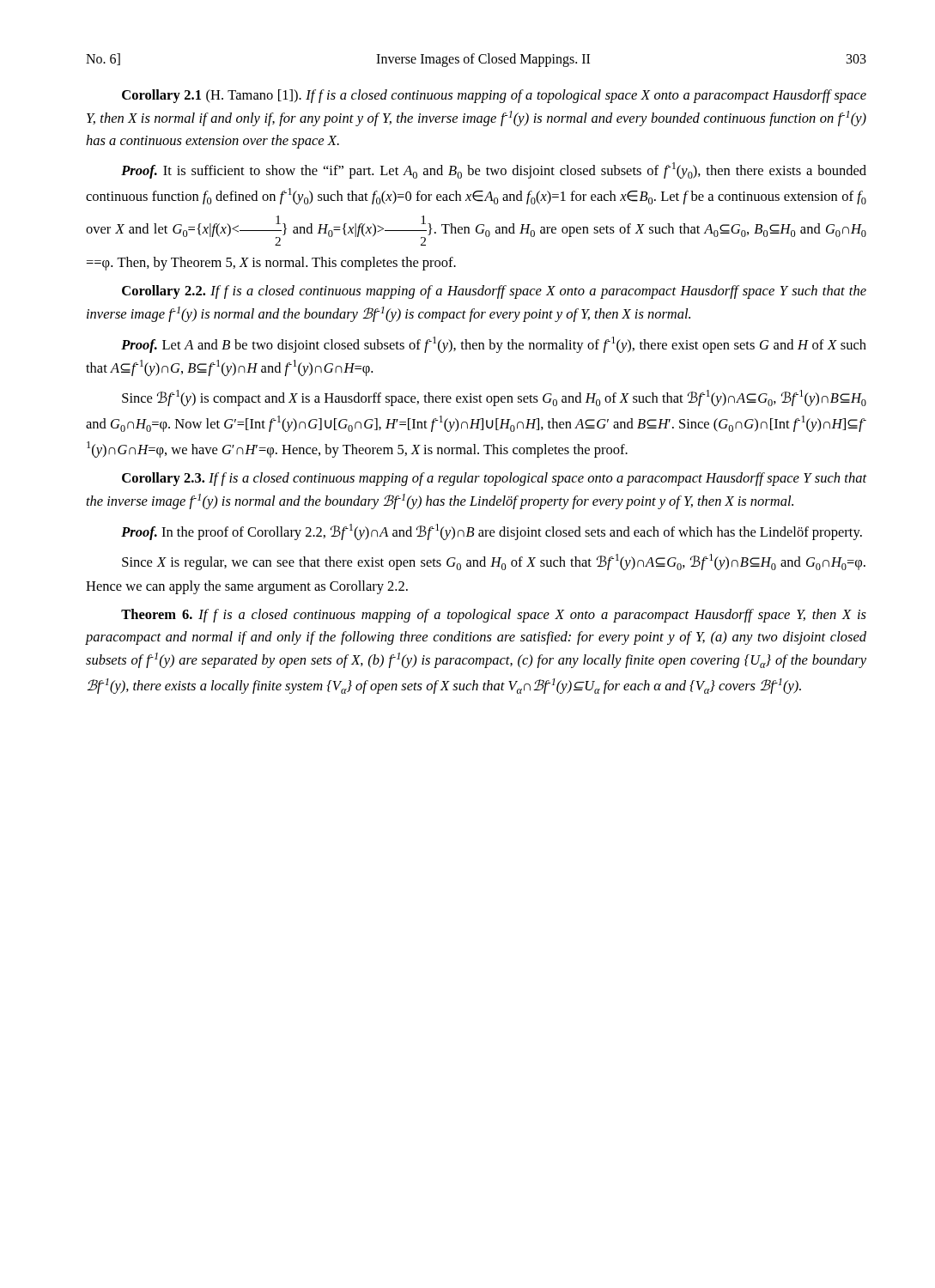Find the block starting "Corollary 2.3. If f is"
The height and width of the screenshot is (1288, 935).
pos(476,532)
